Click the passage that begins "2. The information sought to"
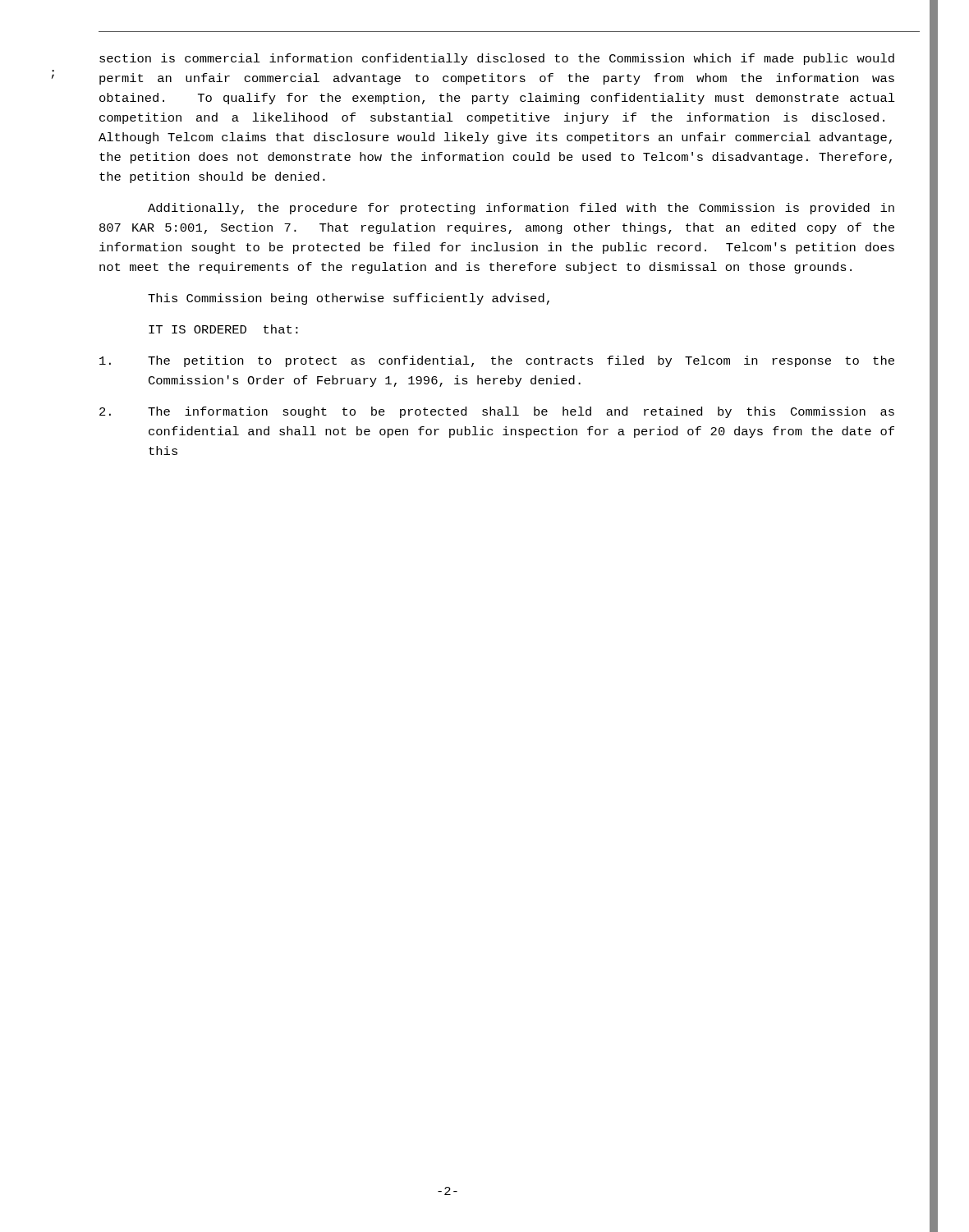The image size is (969, 1232). (497, 432)
